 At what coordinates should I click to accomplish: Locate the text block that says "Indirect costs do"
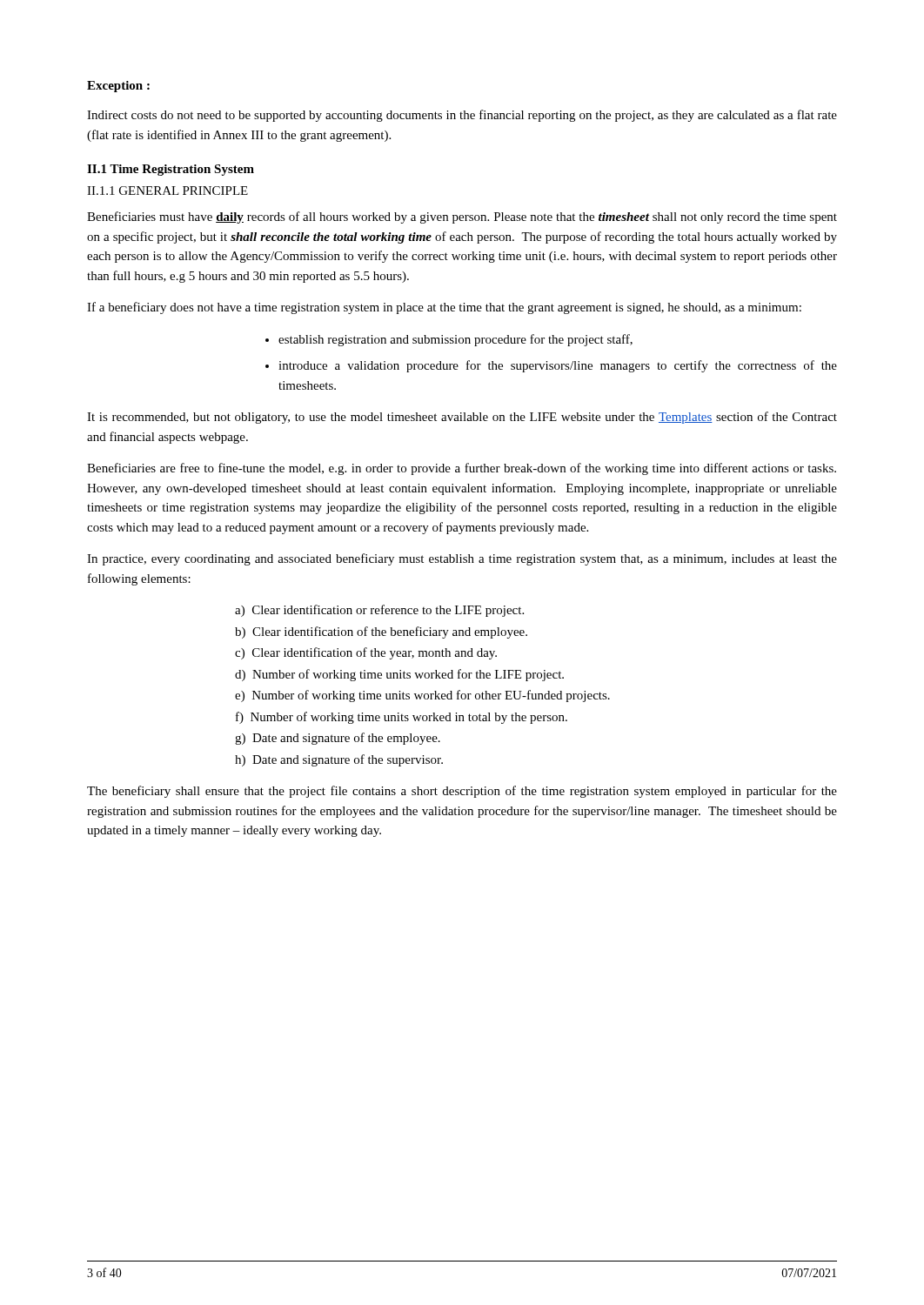(x=462, y=125)
